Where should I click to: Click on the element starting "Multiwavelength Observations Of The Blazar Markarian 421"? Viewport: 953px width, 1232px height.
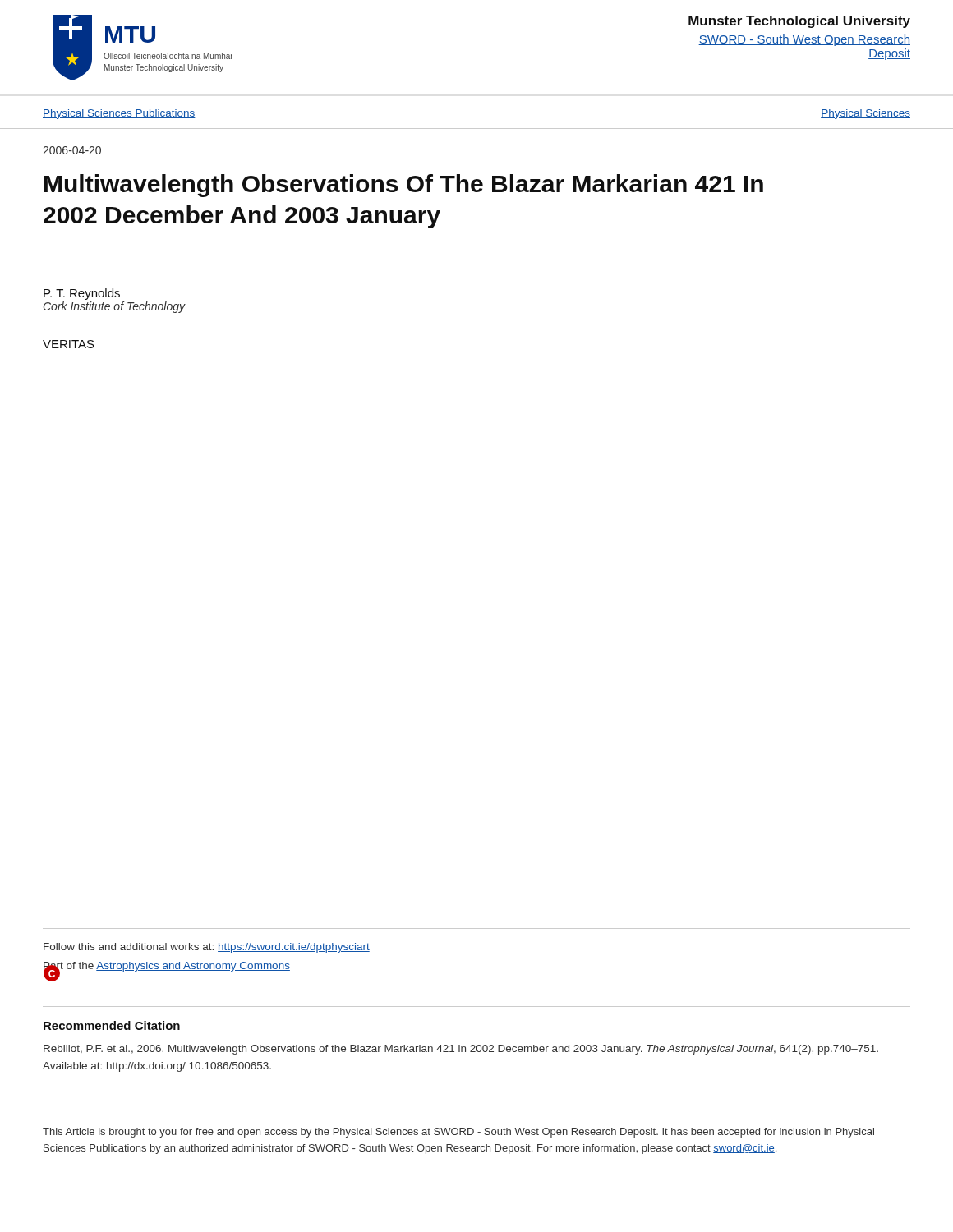click(x=476, y=200)
